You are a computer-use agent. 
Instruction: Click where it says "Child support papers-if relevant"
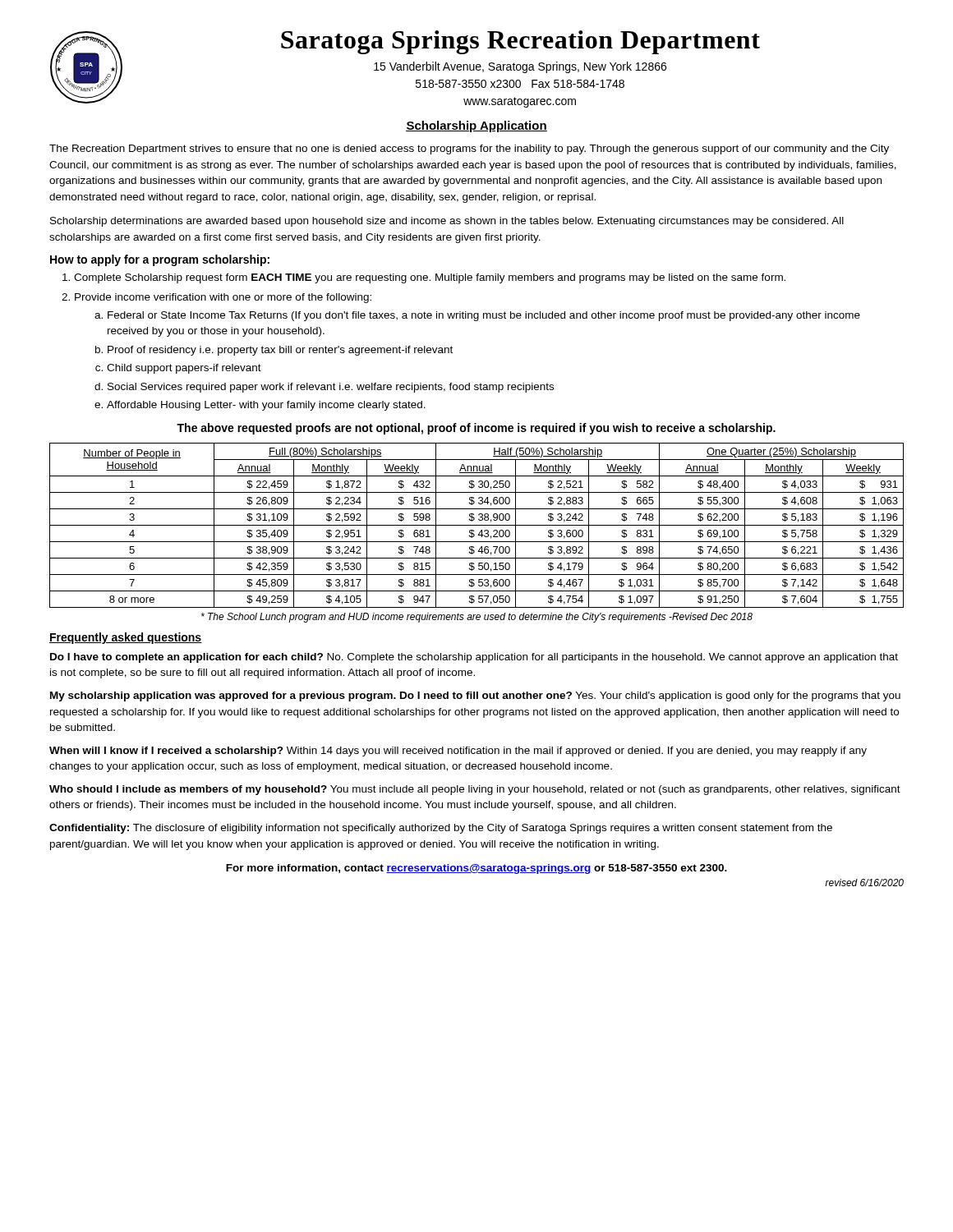point(184,368)
